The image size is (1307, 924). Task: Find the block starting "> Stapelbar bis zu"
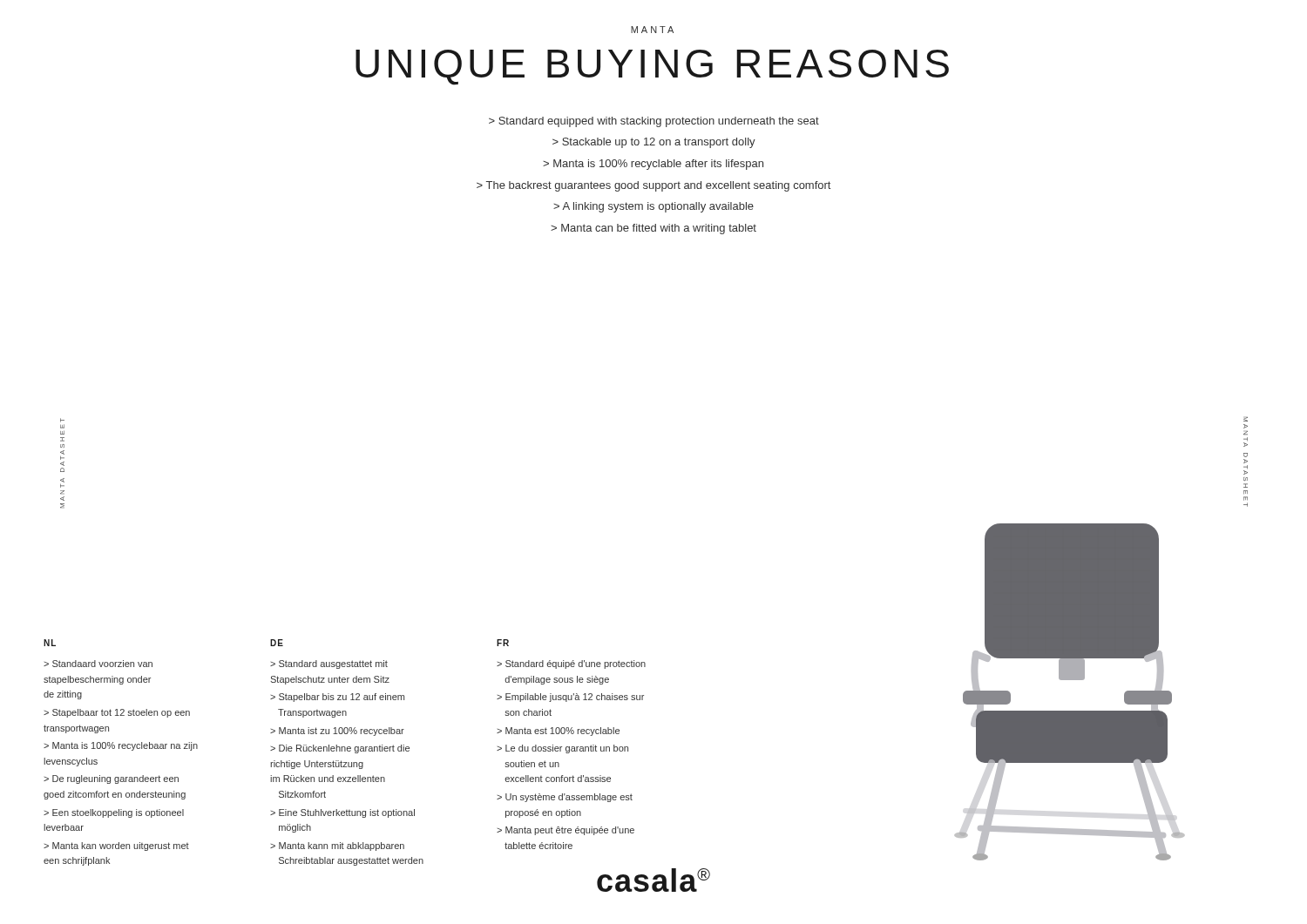[x=338, y=705]
